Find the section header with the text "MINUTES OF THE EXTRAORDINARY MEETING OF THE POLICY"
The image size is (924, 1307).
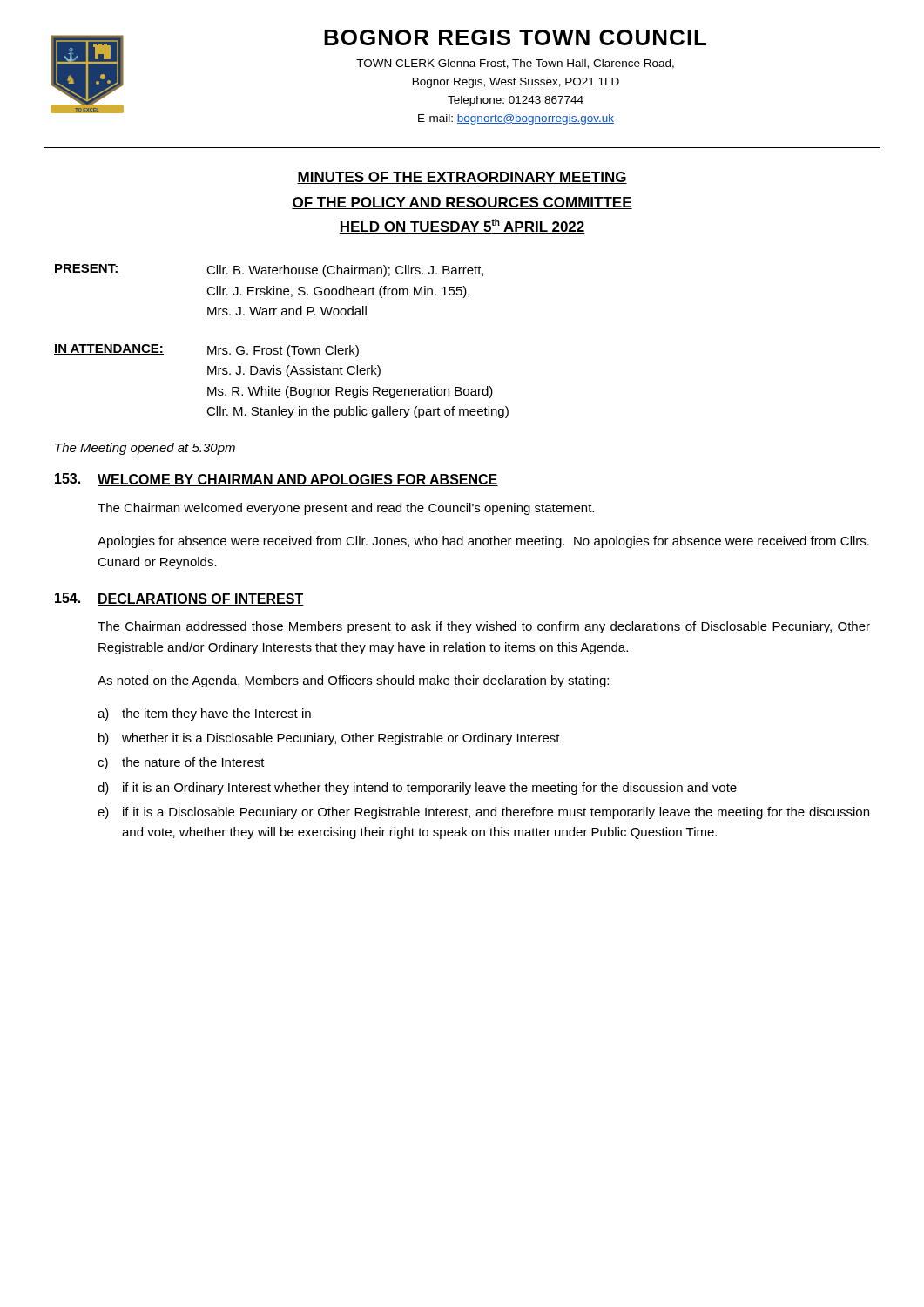coord(462,203)
